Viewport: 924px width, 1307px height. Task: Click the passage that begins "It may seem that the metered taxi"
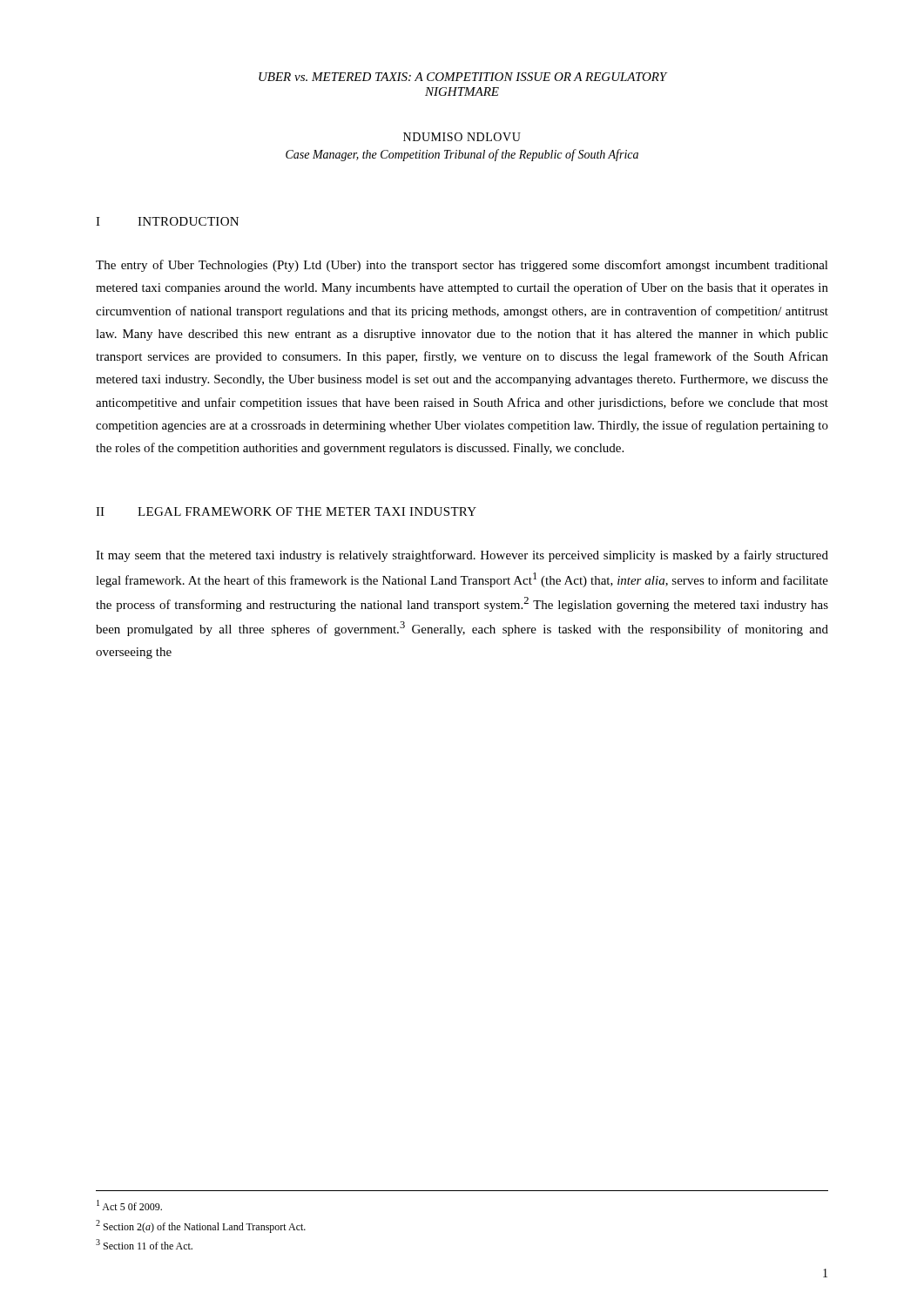click(x=462, y=604)
